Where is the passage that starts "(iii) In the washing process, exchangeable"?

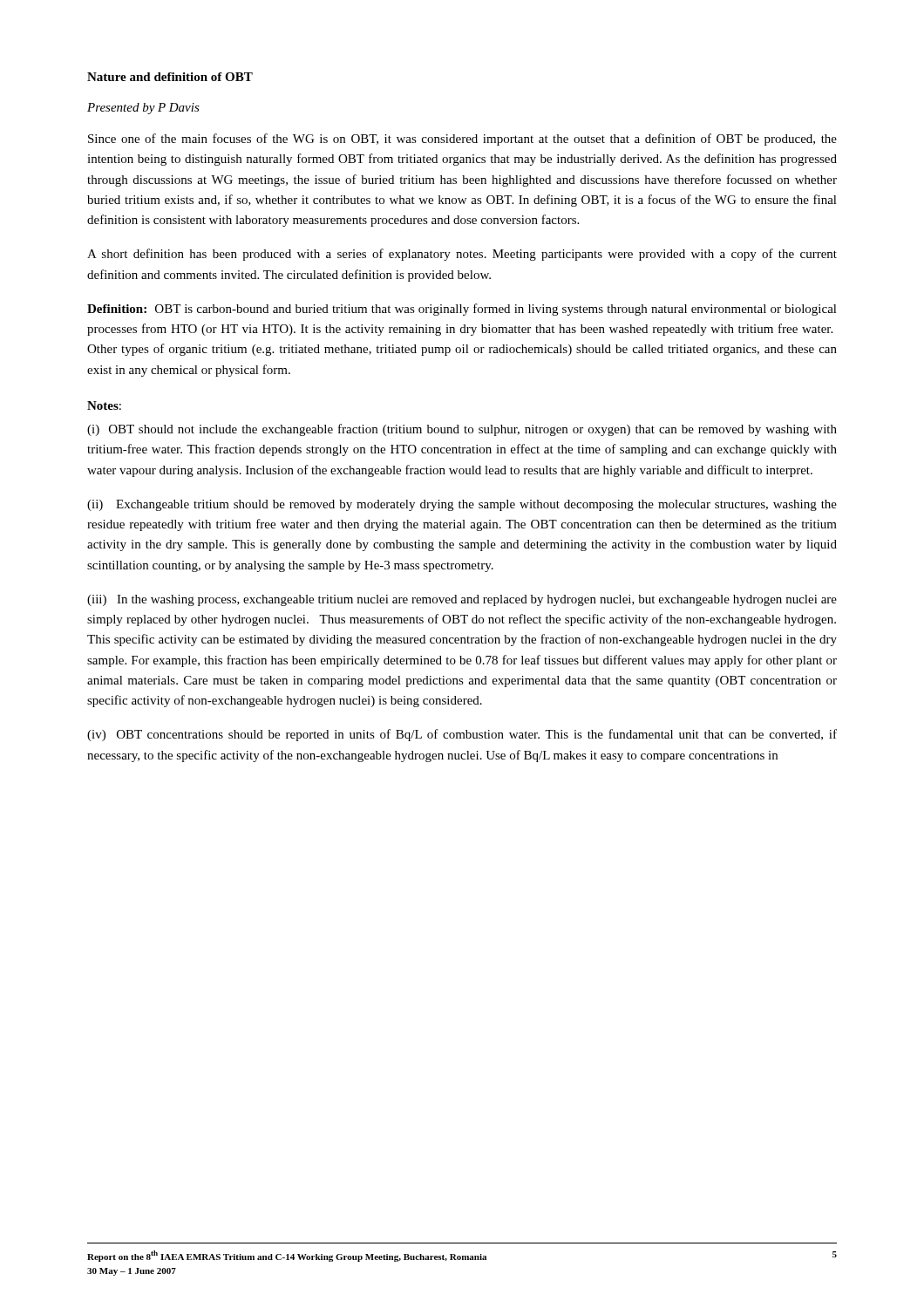coord(462,650)
